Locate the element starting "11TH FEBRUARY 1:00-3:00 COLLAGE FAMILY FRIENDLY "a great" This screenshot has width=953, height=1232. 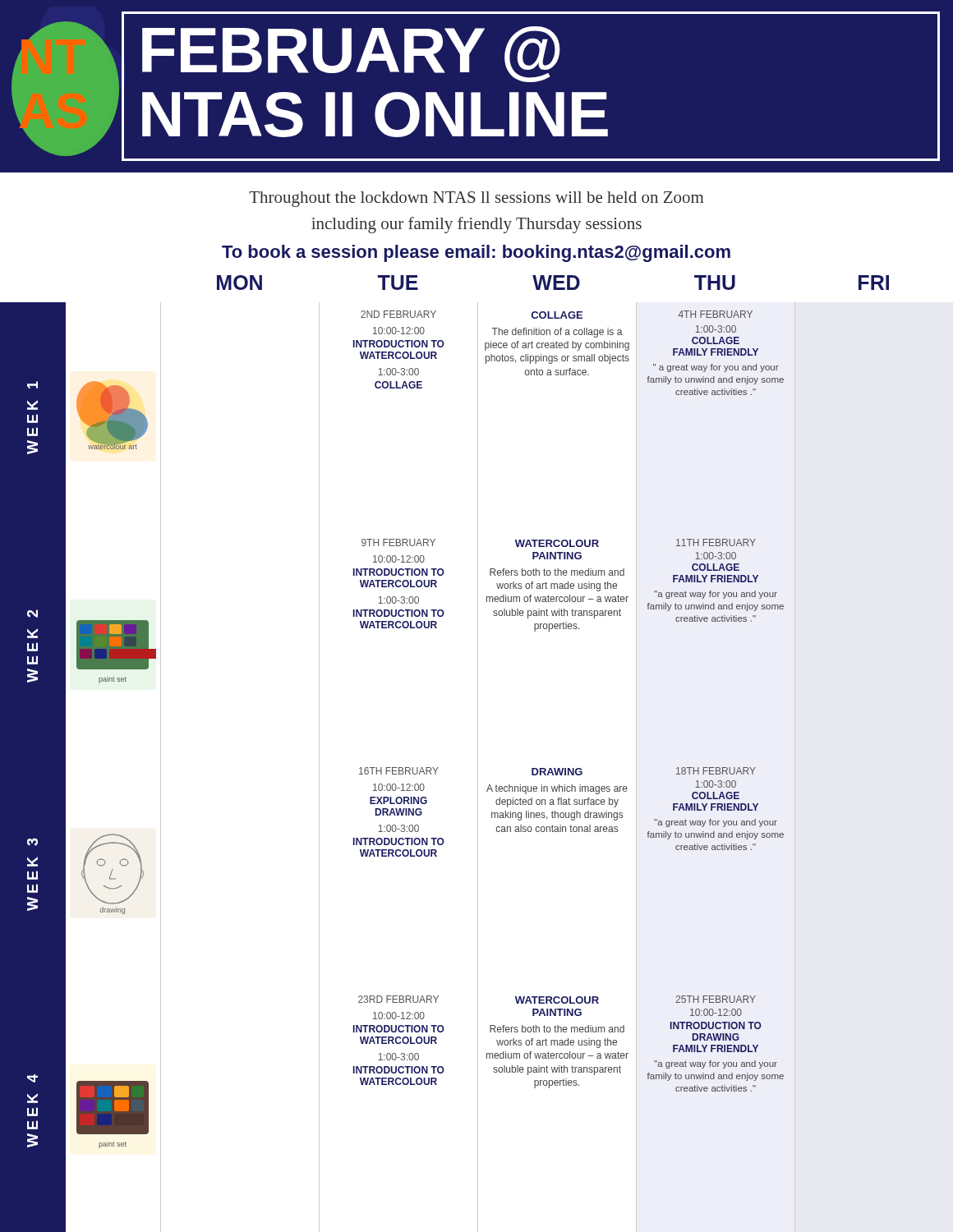716,581
